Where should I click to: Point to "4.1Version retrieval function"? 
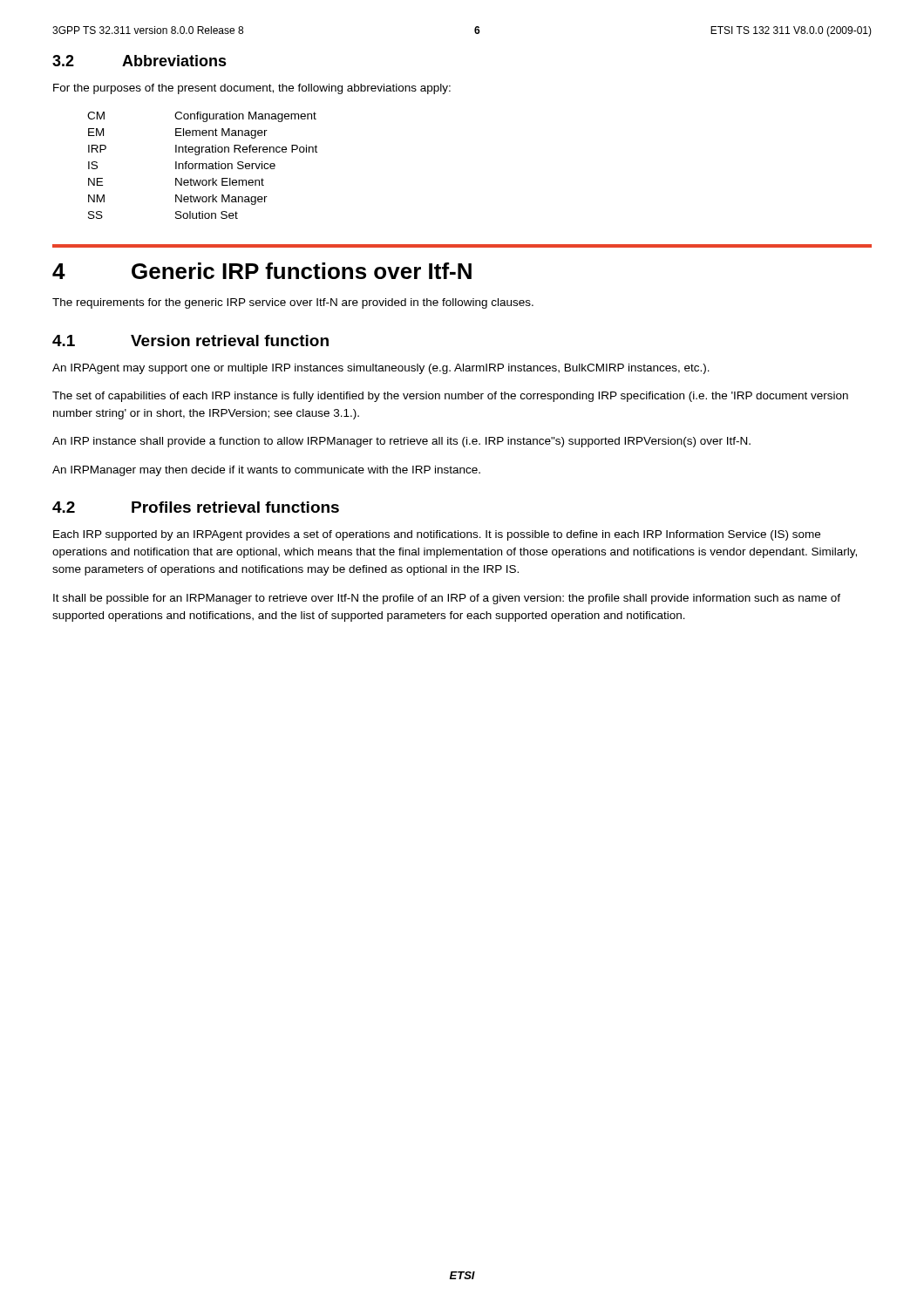(x=190, y=341)
